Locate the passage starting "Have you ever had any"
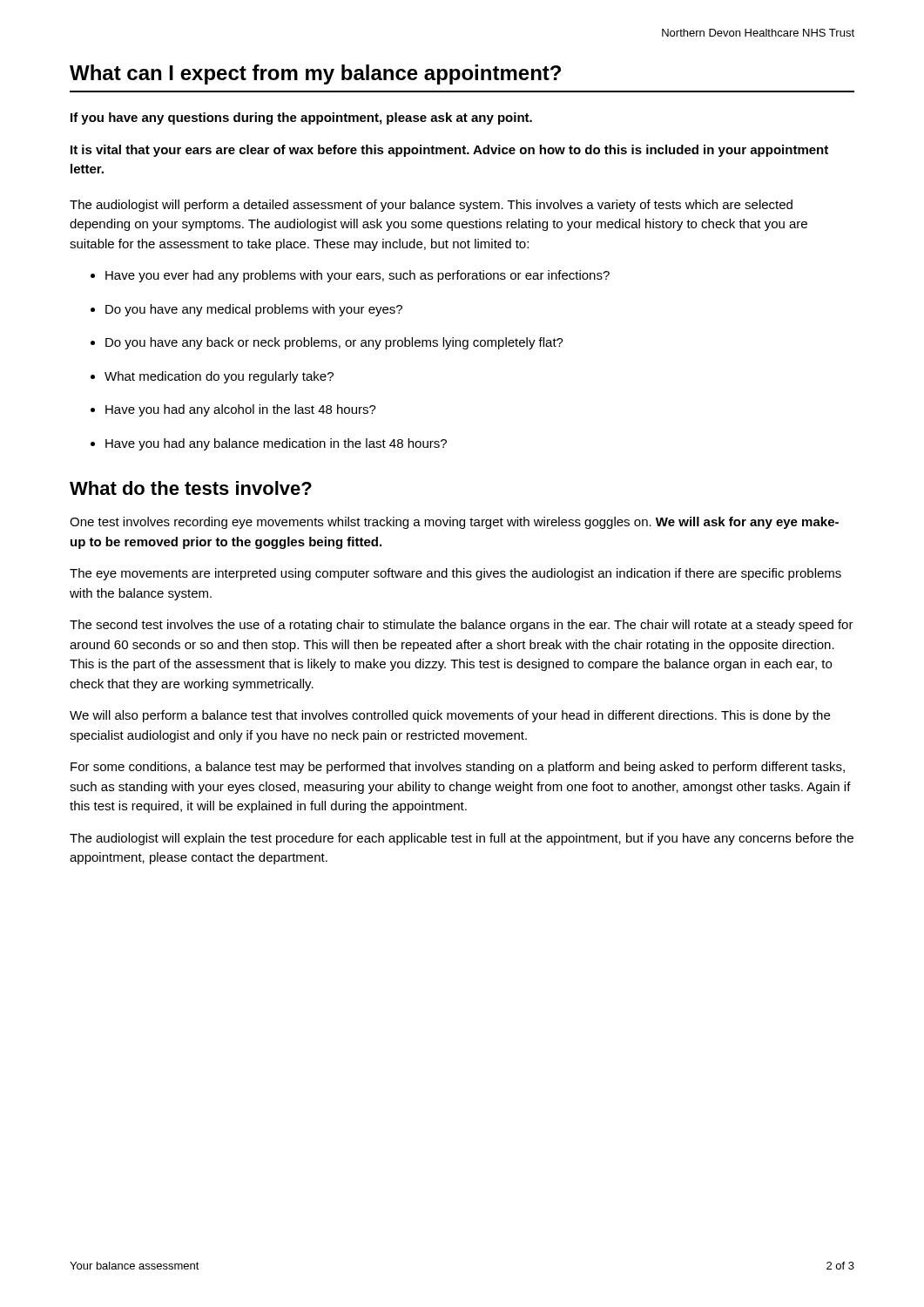The width and height of the screenshot is (924, 1307). (357, 275)
